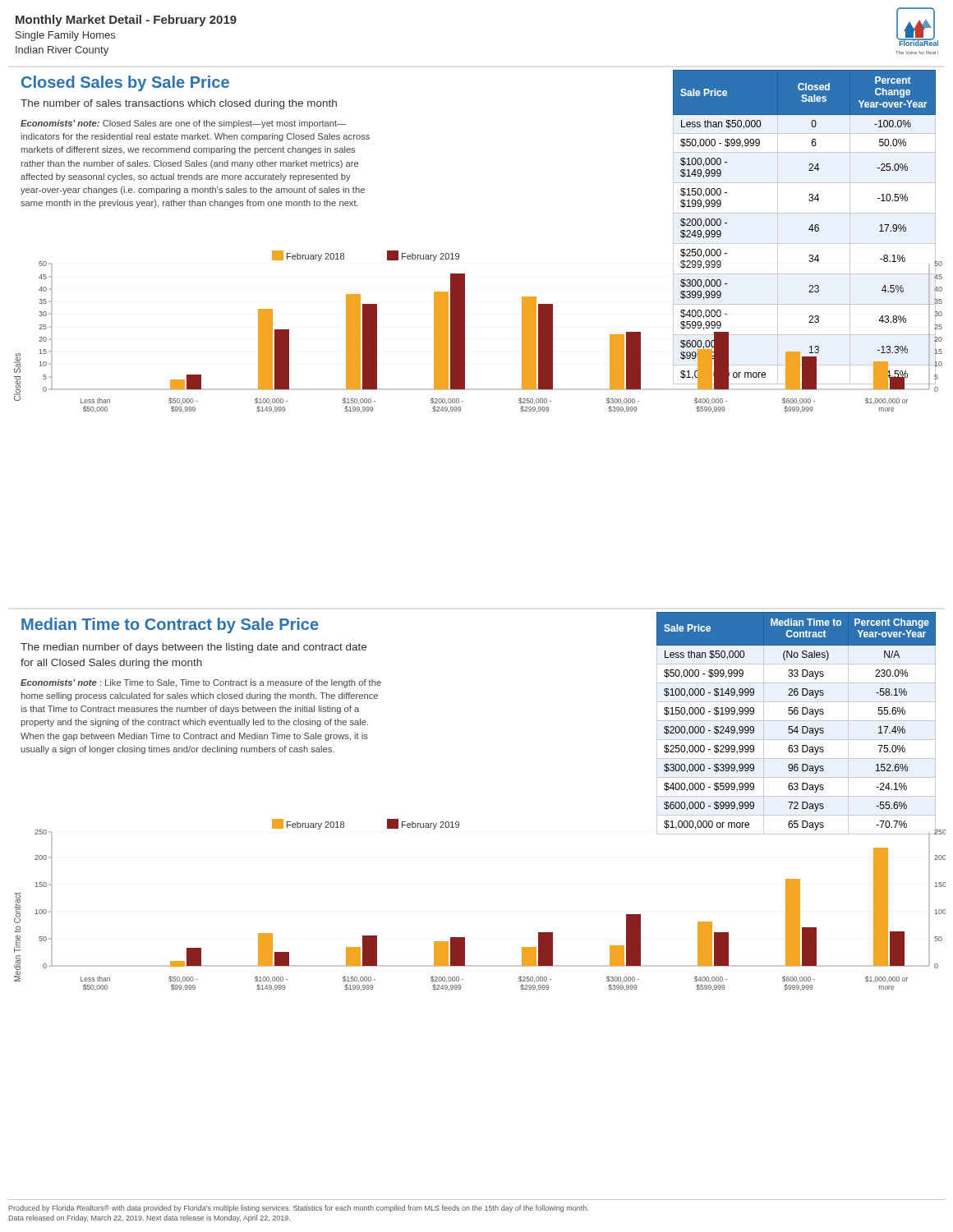The width and height of the screenshot is (953, 1232).
Task: Find the text block that says "Economists' note : Like Time"
Action: pos(201,716)
